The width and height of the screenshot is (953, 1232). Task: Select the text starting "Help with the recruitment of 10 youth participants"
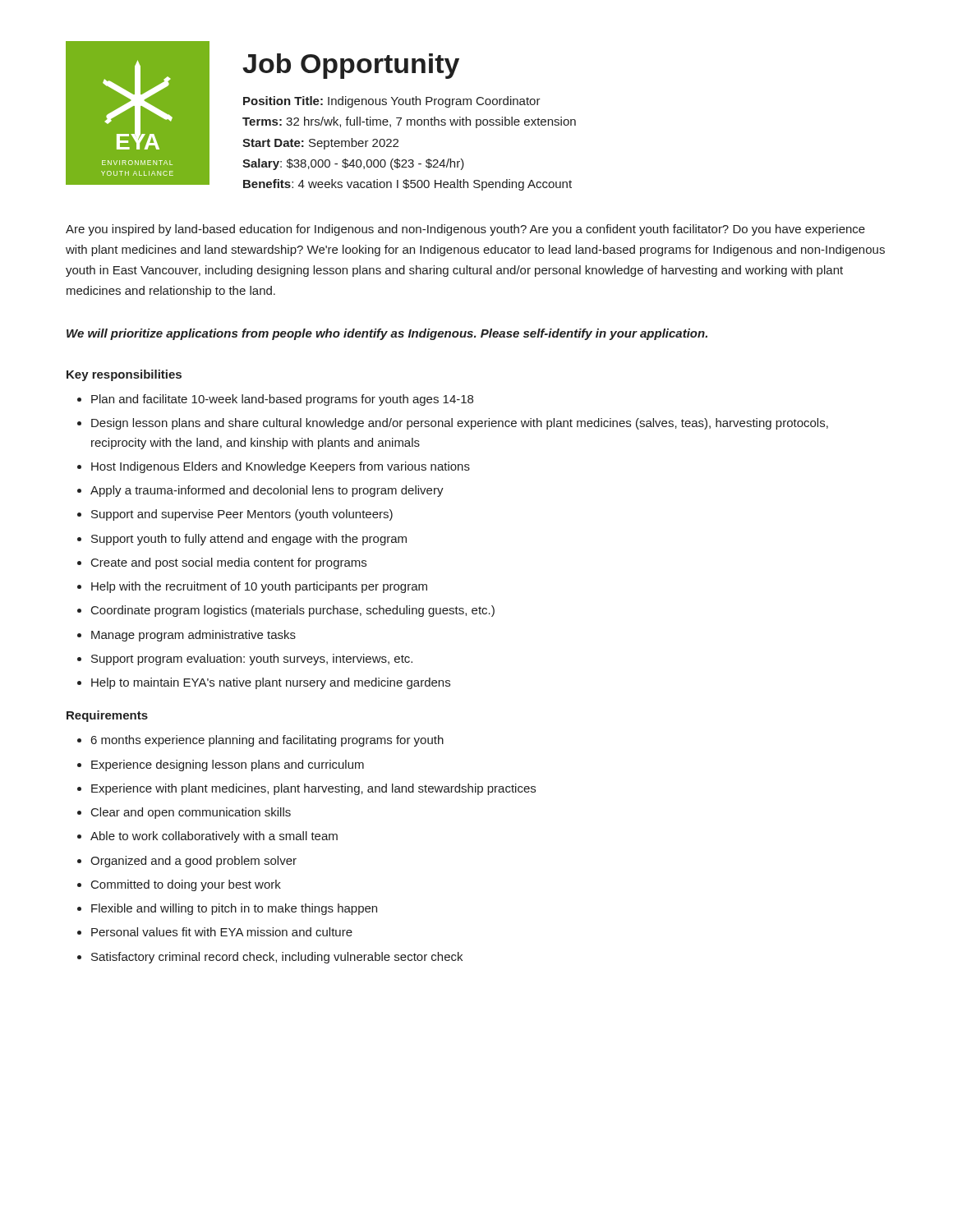pos(259,586)
